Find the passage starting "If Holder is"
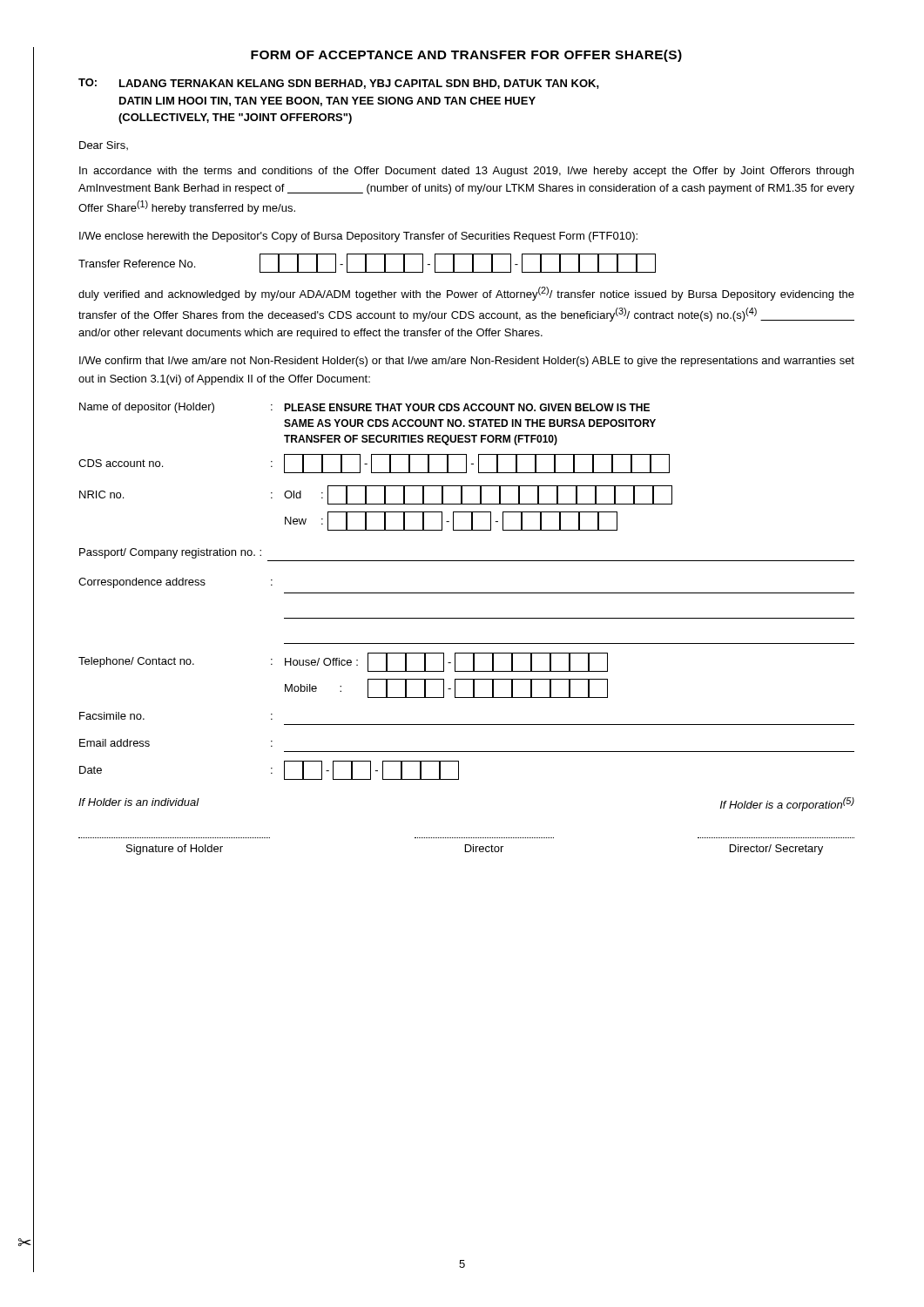Viewport: 924px width, 1307px height. 142,804
